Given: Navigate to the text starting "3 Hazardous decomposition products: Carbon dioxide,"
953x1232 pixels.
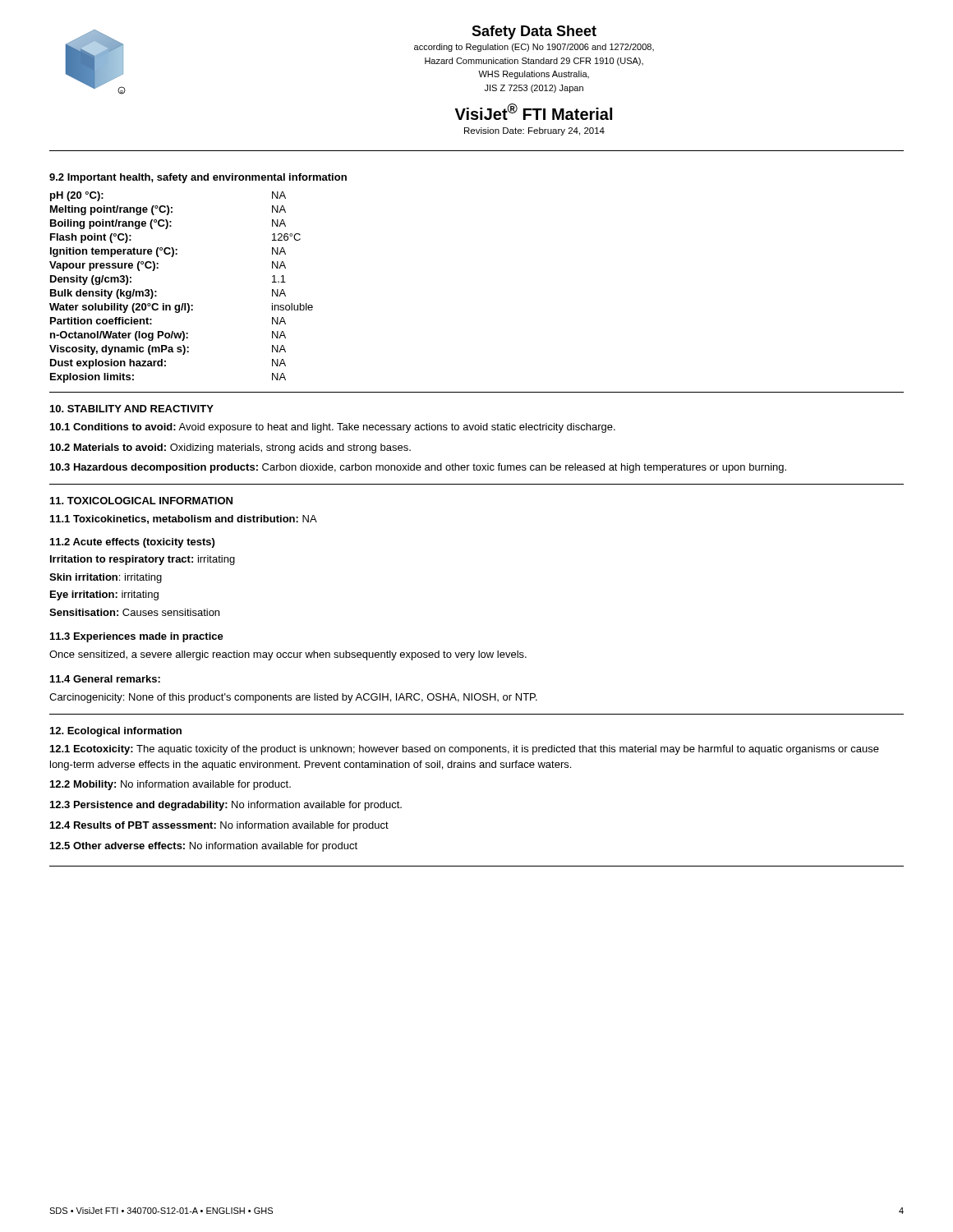Looking at the screenshot, I should pyautogui.click(x=418, y=467).
